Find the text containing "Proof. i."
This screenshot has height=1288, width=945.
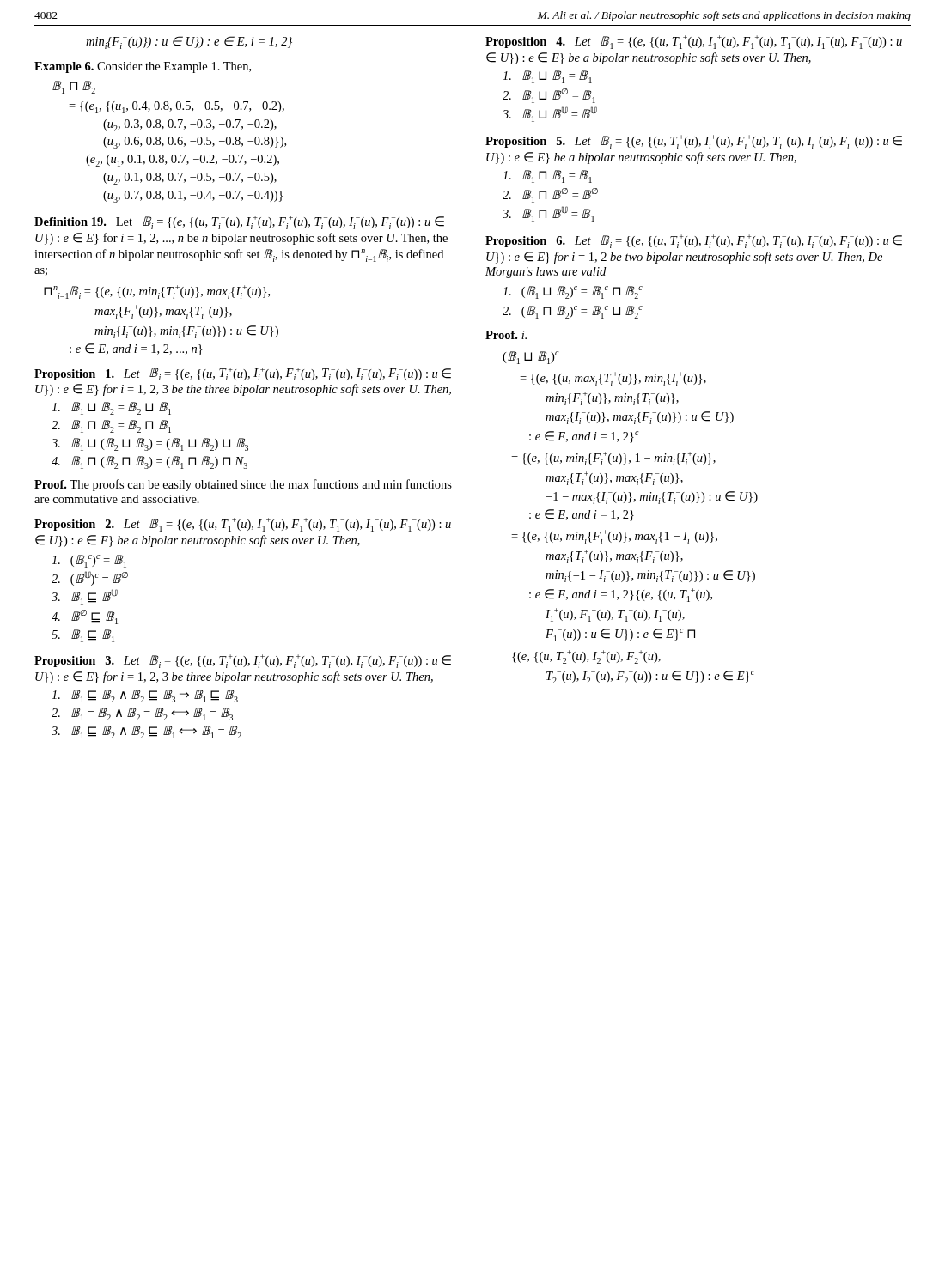tap(507, 335)
